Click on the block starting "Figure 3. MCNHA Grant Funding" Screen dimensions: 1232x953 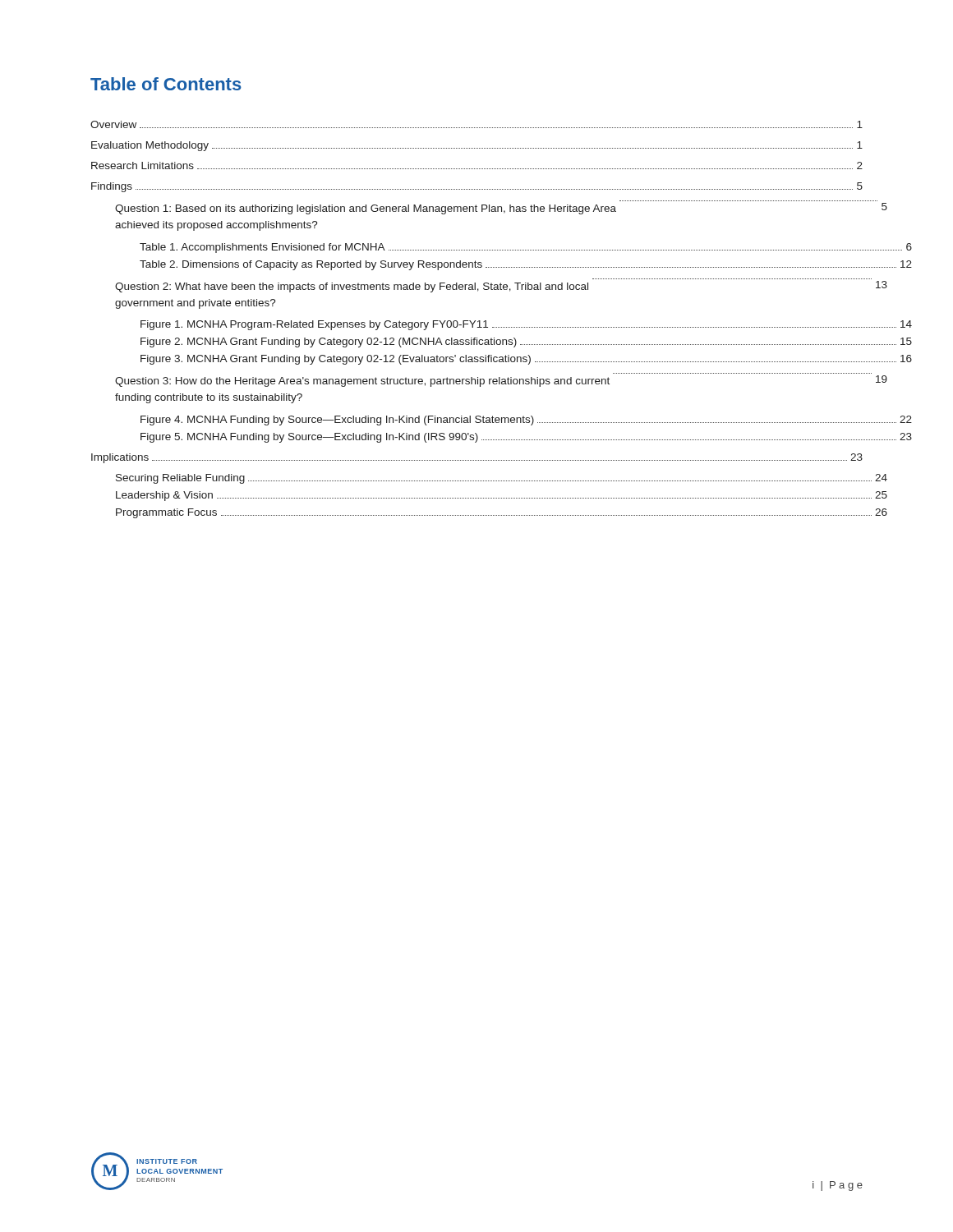(x=526, y=359)
